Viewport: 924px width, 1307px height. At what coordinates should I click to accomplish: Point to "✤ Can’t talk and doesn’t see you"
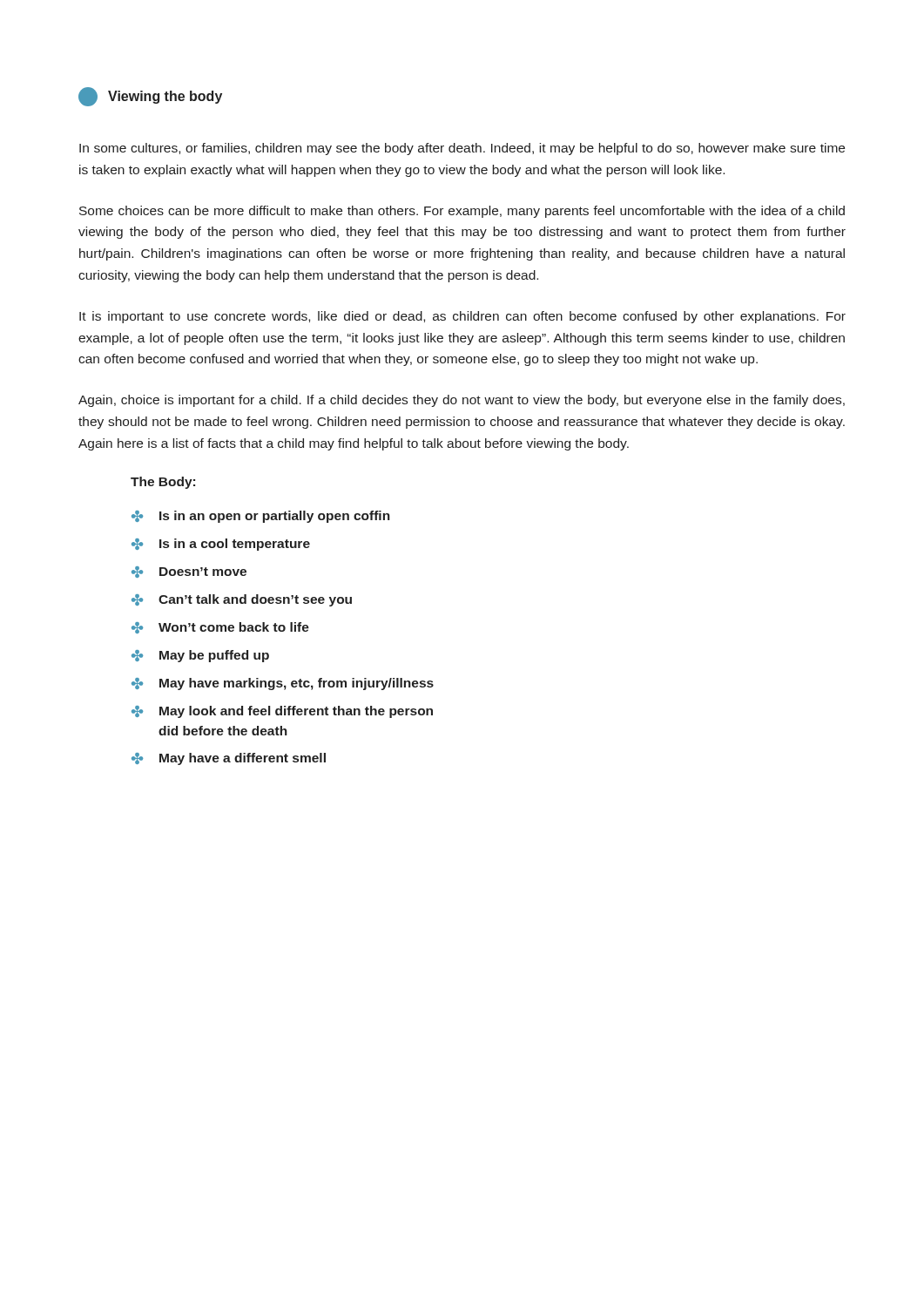pos(242,600)
